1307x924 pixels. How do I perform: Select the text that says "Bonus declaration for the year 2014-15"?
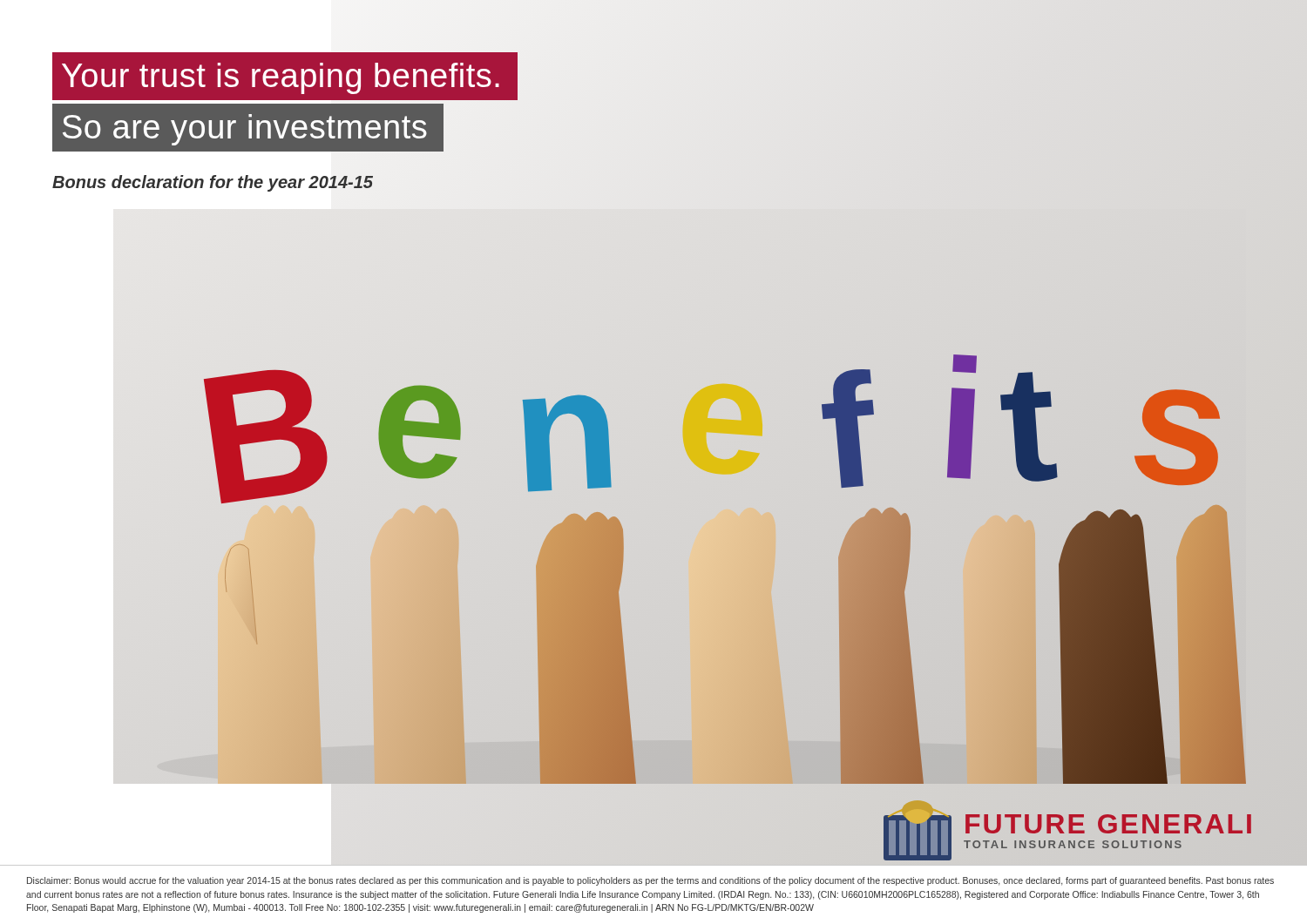pos(213,182)
